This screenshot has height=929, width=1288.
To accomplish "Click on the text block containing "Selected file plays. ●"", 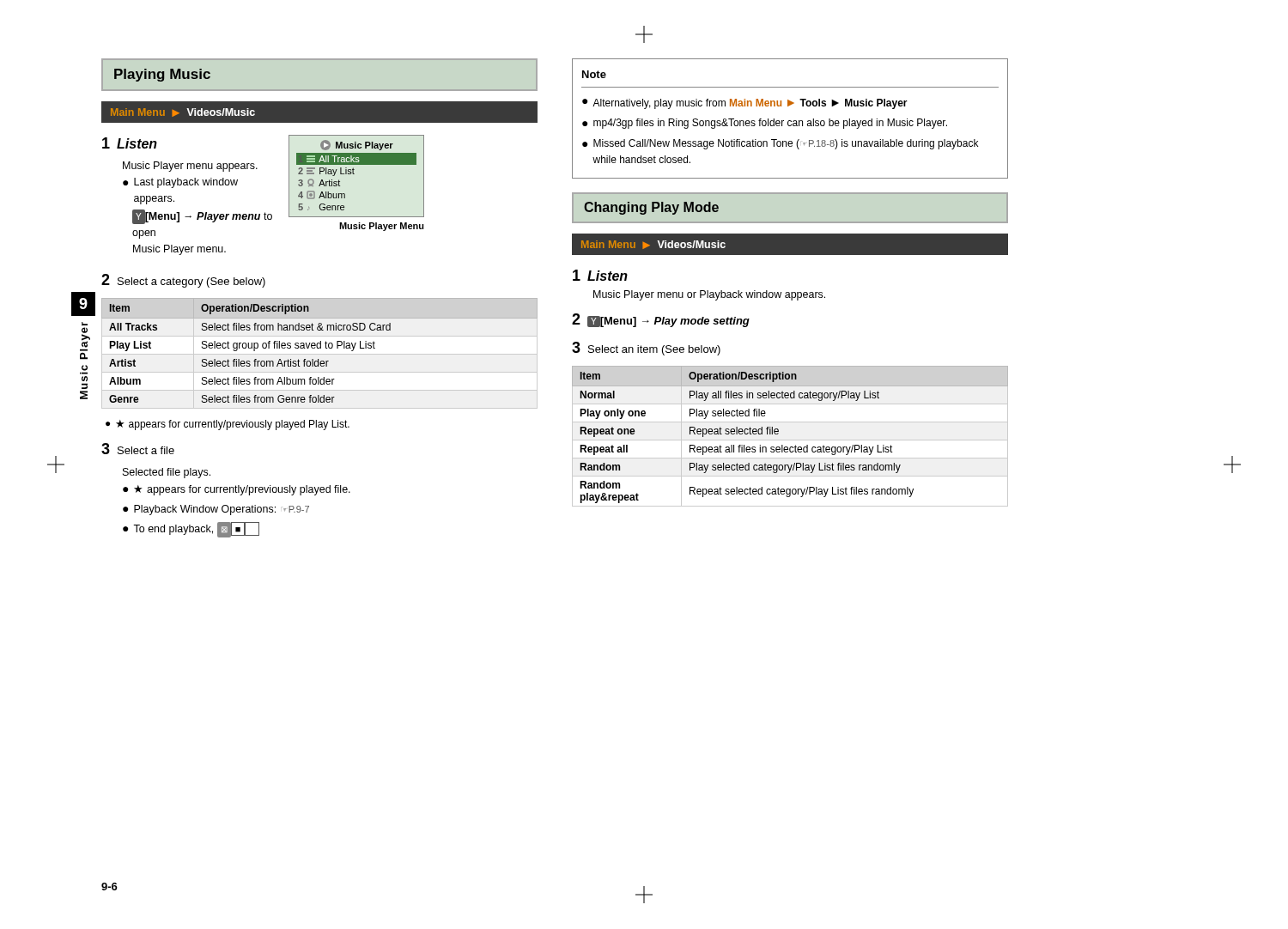I will point(330,500).
